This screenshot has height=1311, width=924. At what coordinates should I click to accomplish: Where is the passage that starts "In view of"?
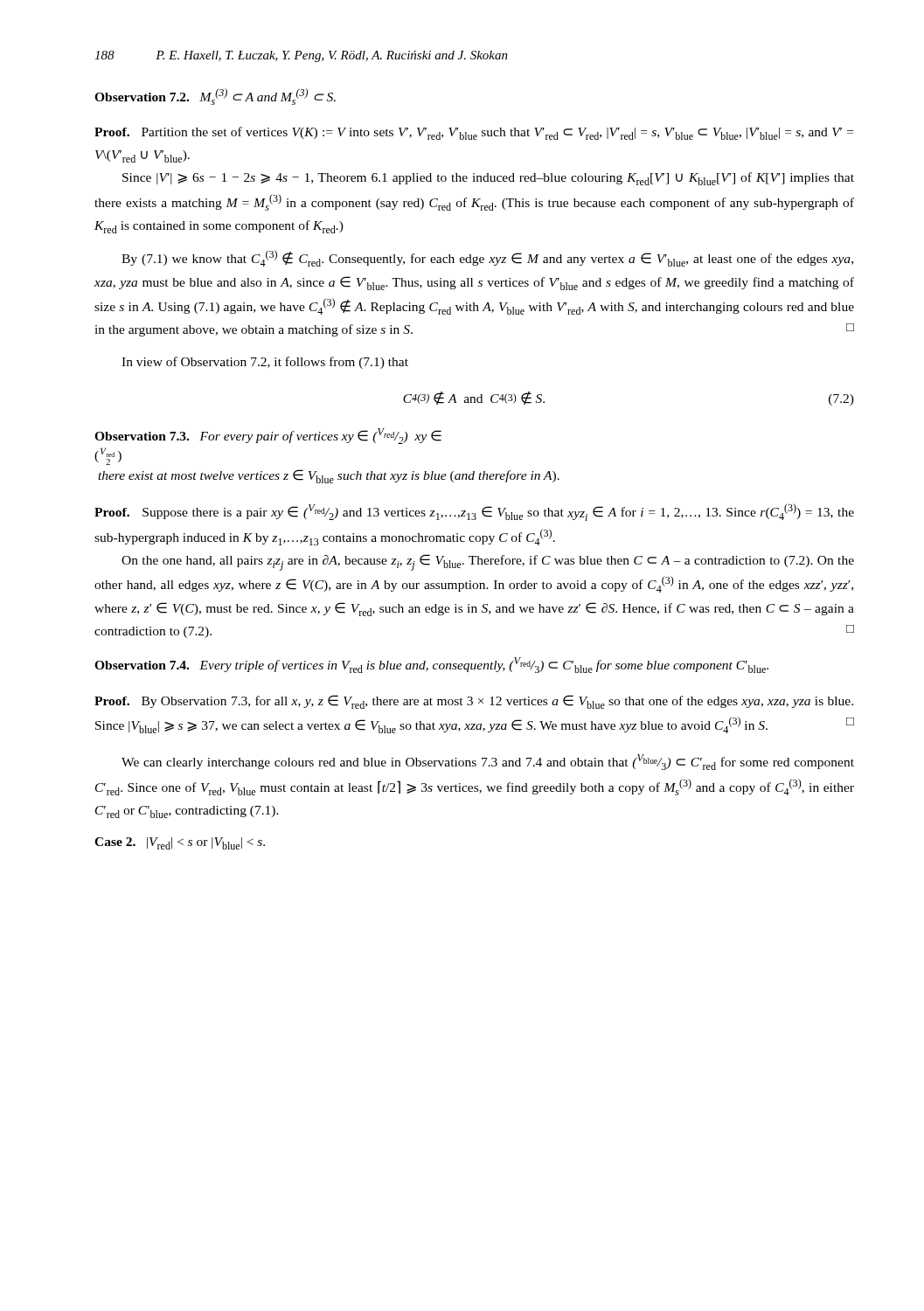click(x=265, y=363)
